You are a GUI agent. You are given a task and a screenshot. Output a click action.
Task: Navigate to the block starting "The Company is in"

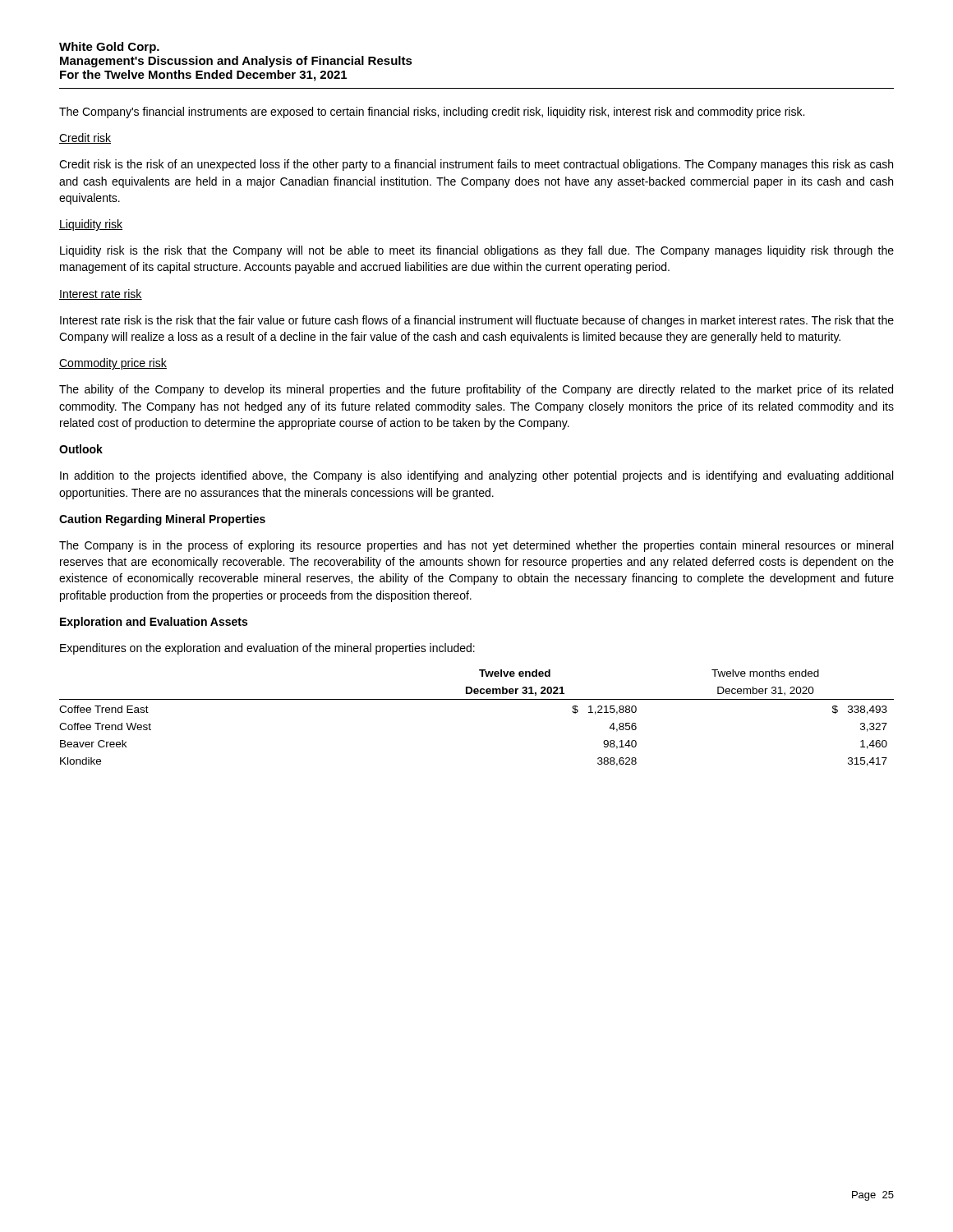click(x=476, y=570)
